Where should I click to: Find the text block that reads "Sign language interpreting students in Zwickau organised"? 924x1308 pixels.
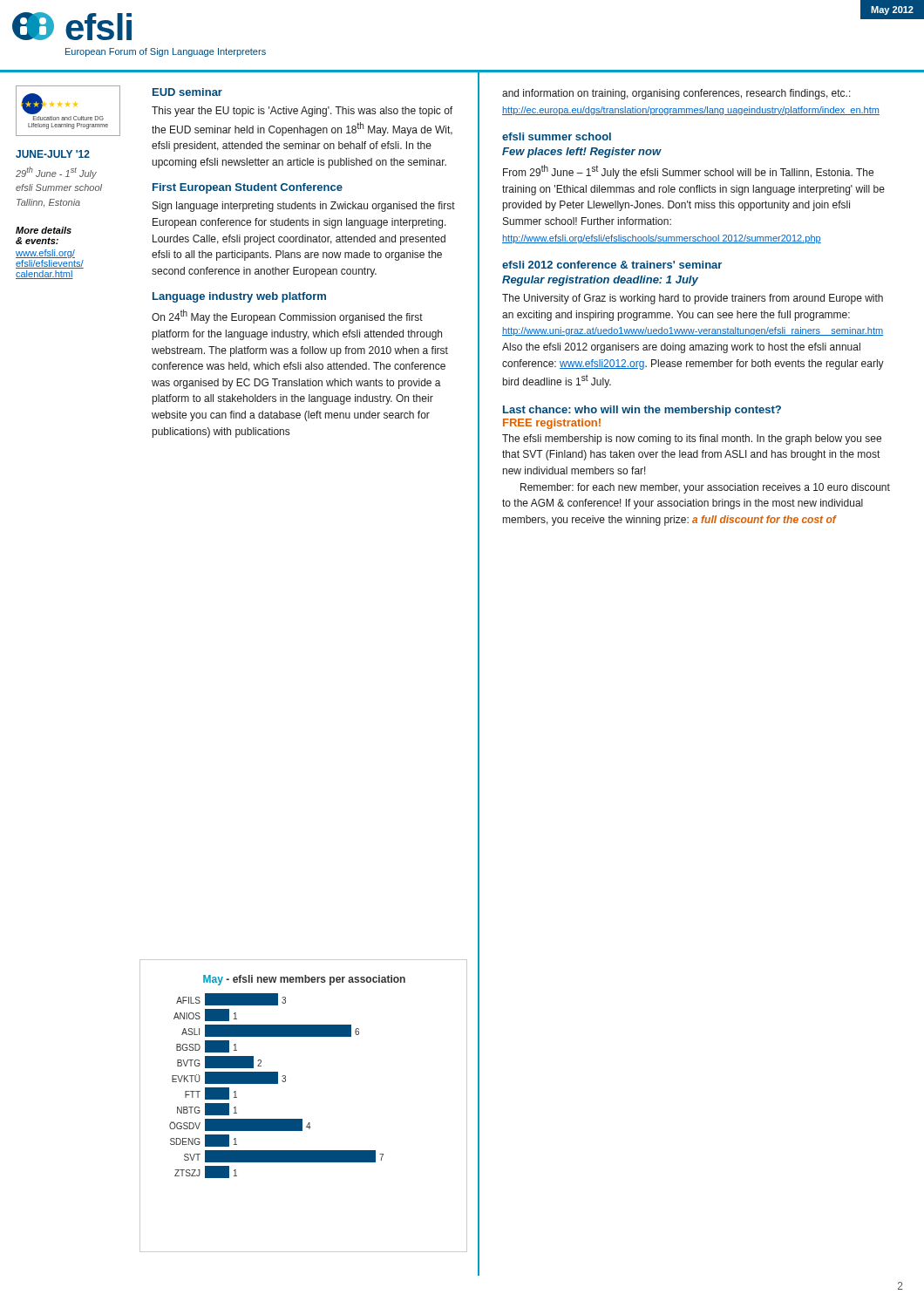coord(303,239)
